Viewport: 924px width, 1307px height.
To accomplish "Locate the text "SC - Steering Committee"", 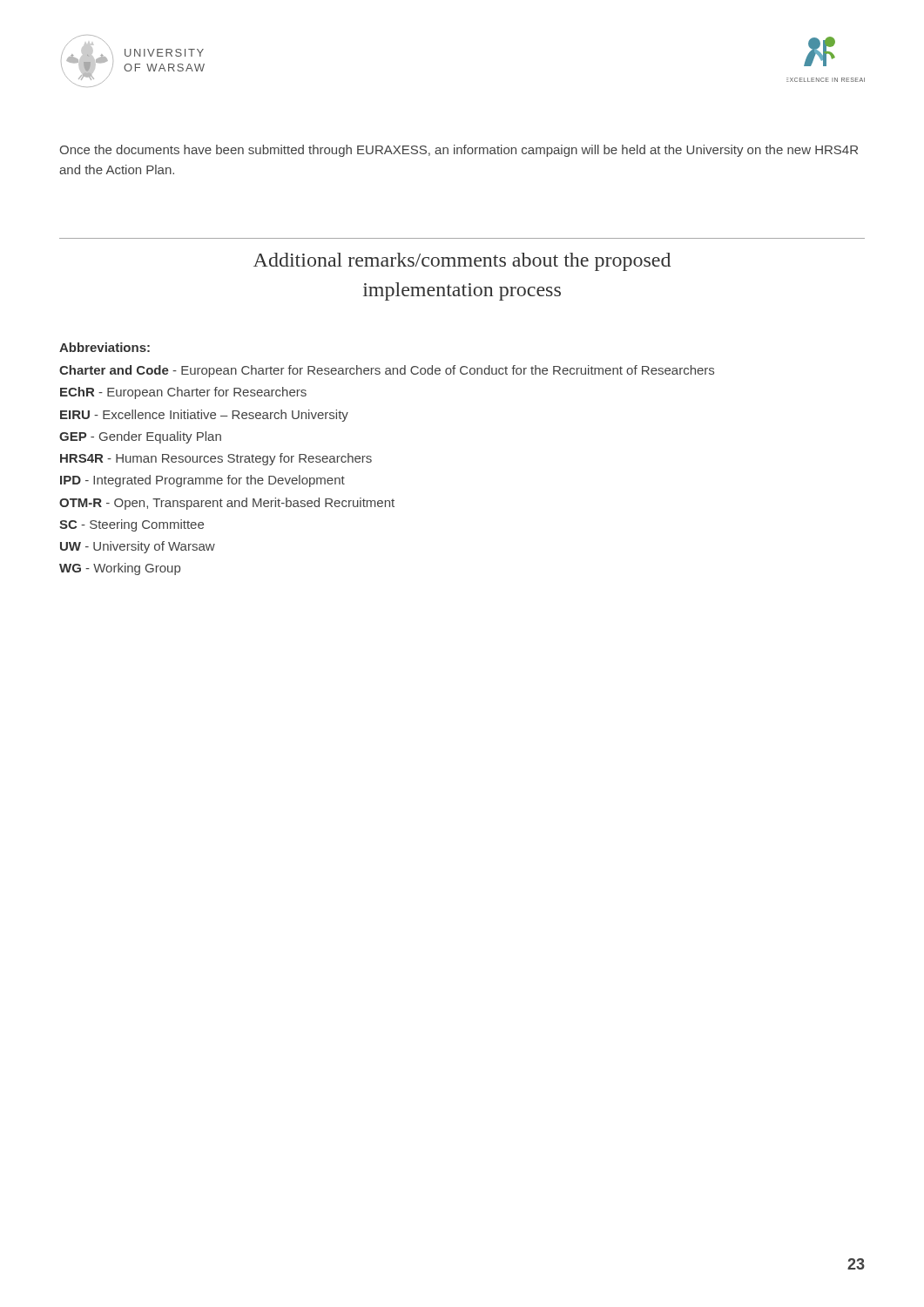I will [132, 524].
